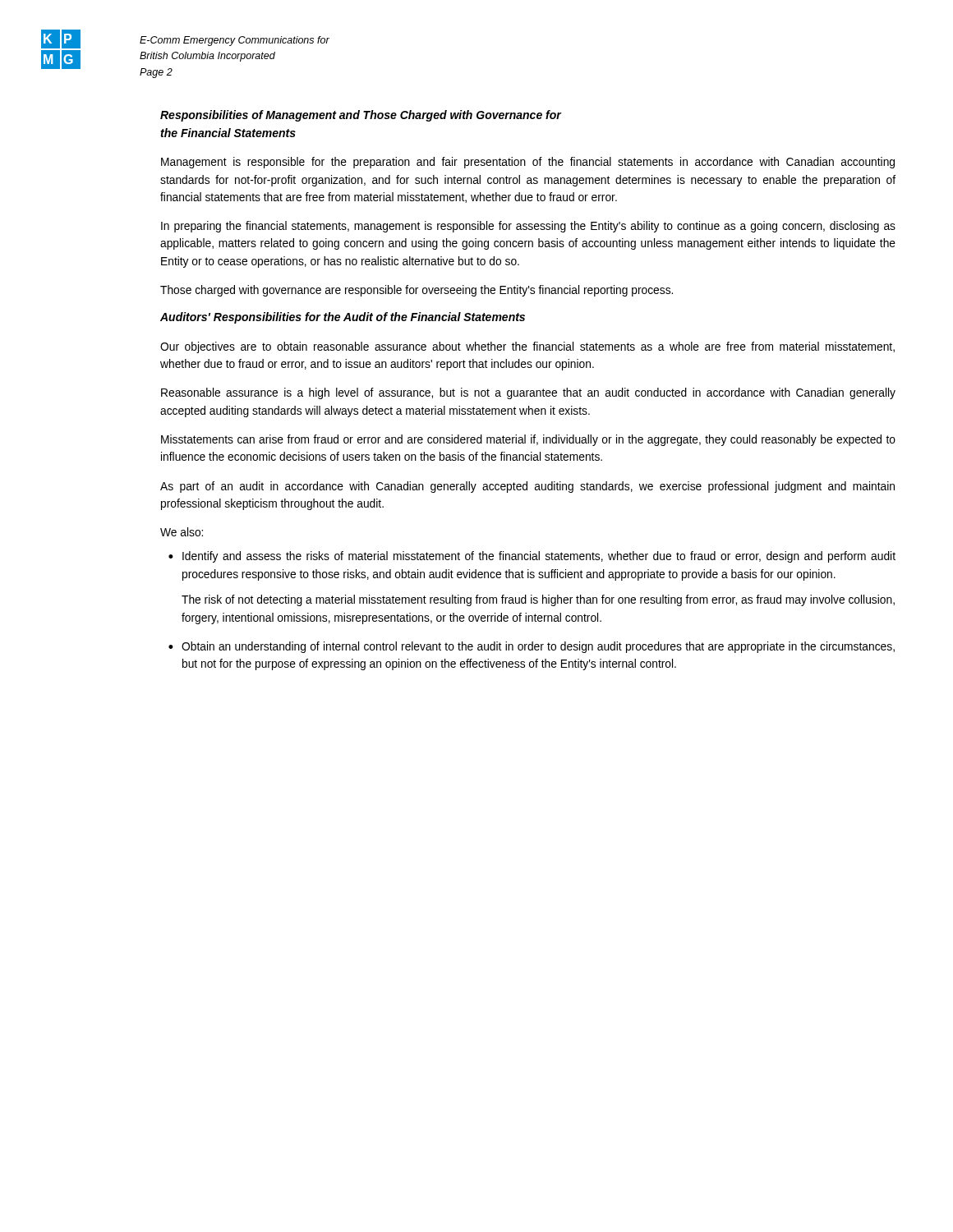Image resolution: width=953 pixels, height=1232 pixels.
Task: Select the text that reads "We also:"
Action: pos(182,532)
